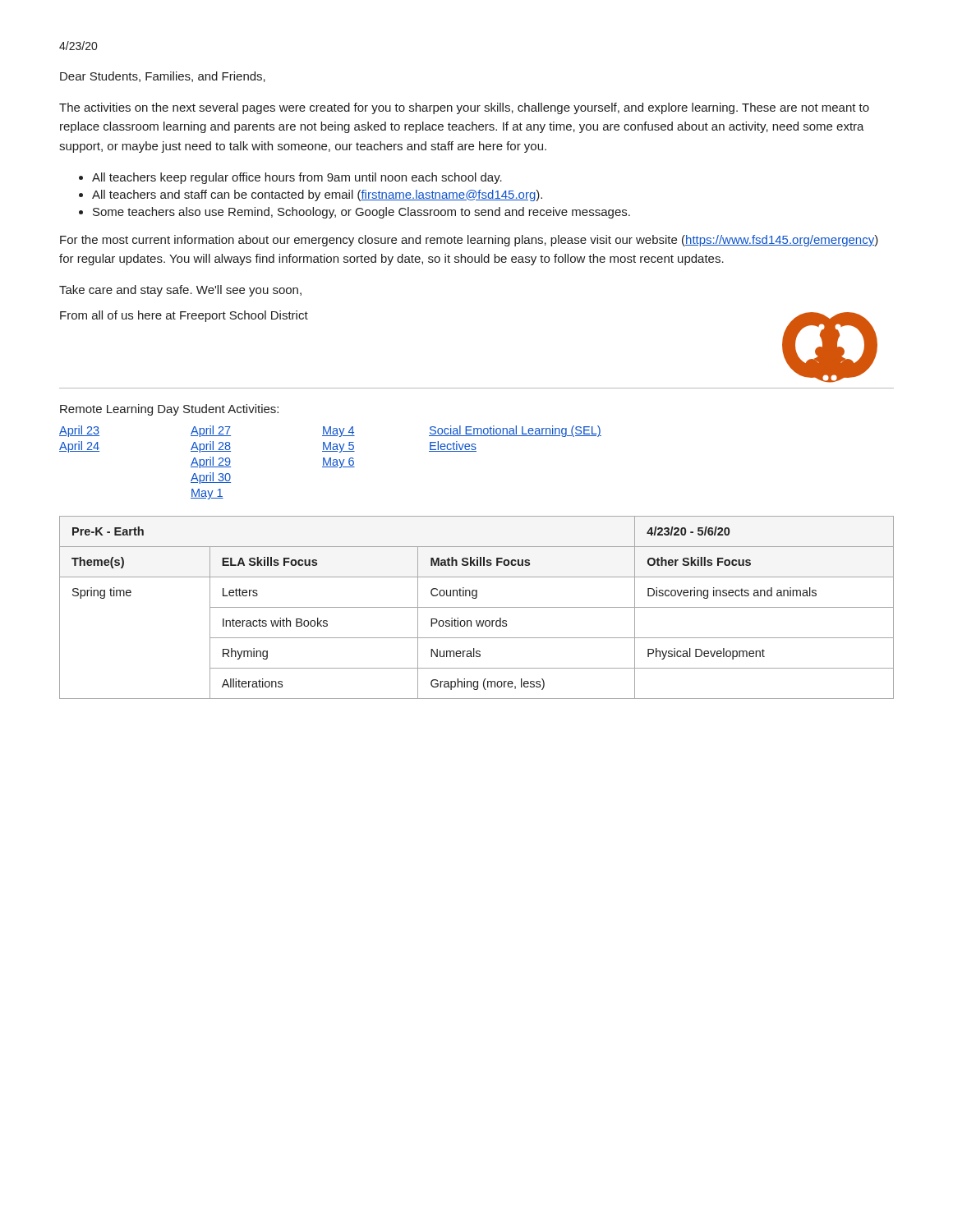Where is the passage that starts "Take care and stay"?

pyautogui.click(x=181, y=290)
